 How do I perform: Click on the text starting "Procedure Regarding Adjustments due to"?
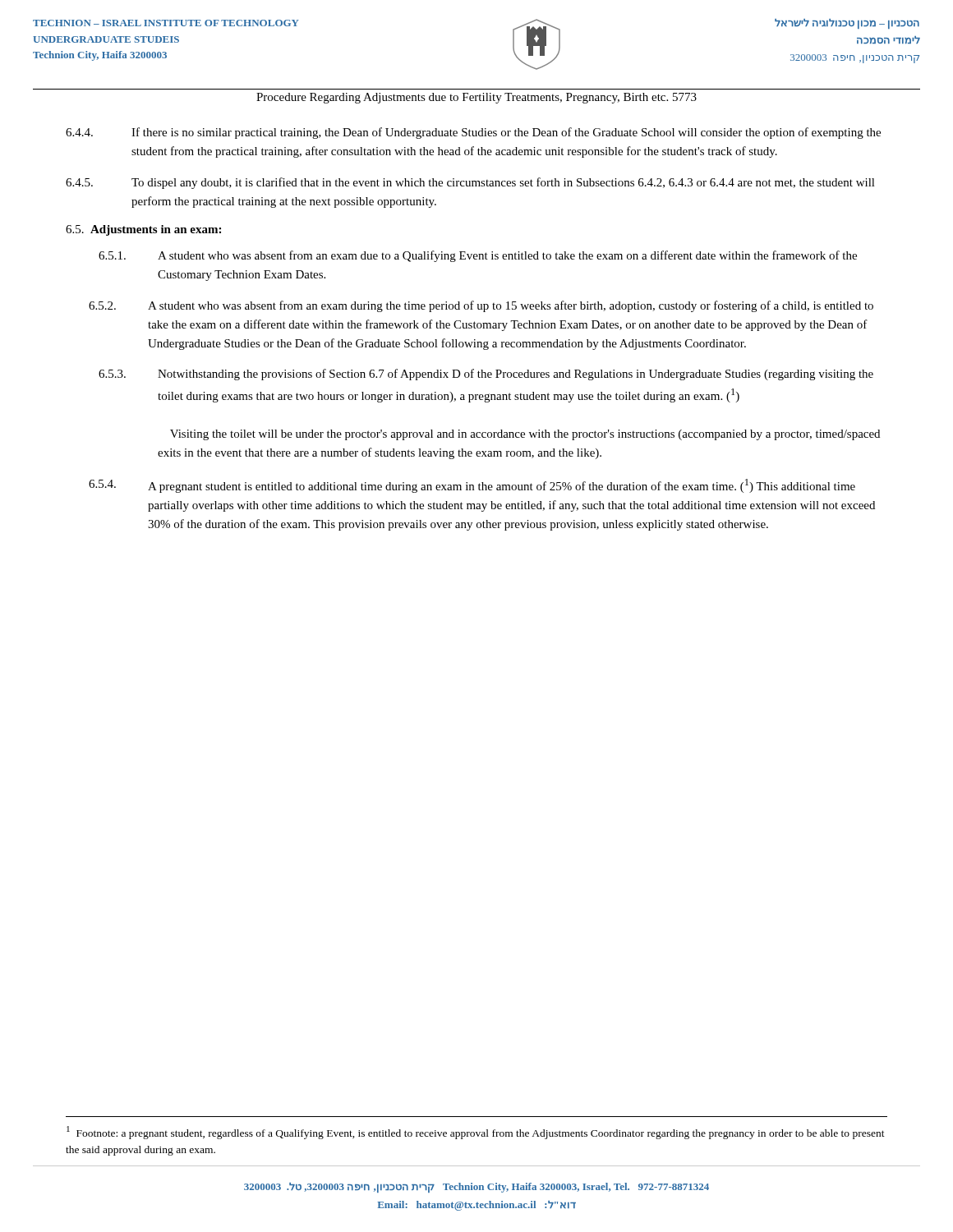point(476,97)
